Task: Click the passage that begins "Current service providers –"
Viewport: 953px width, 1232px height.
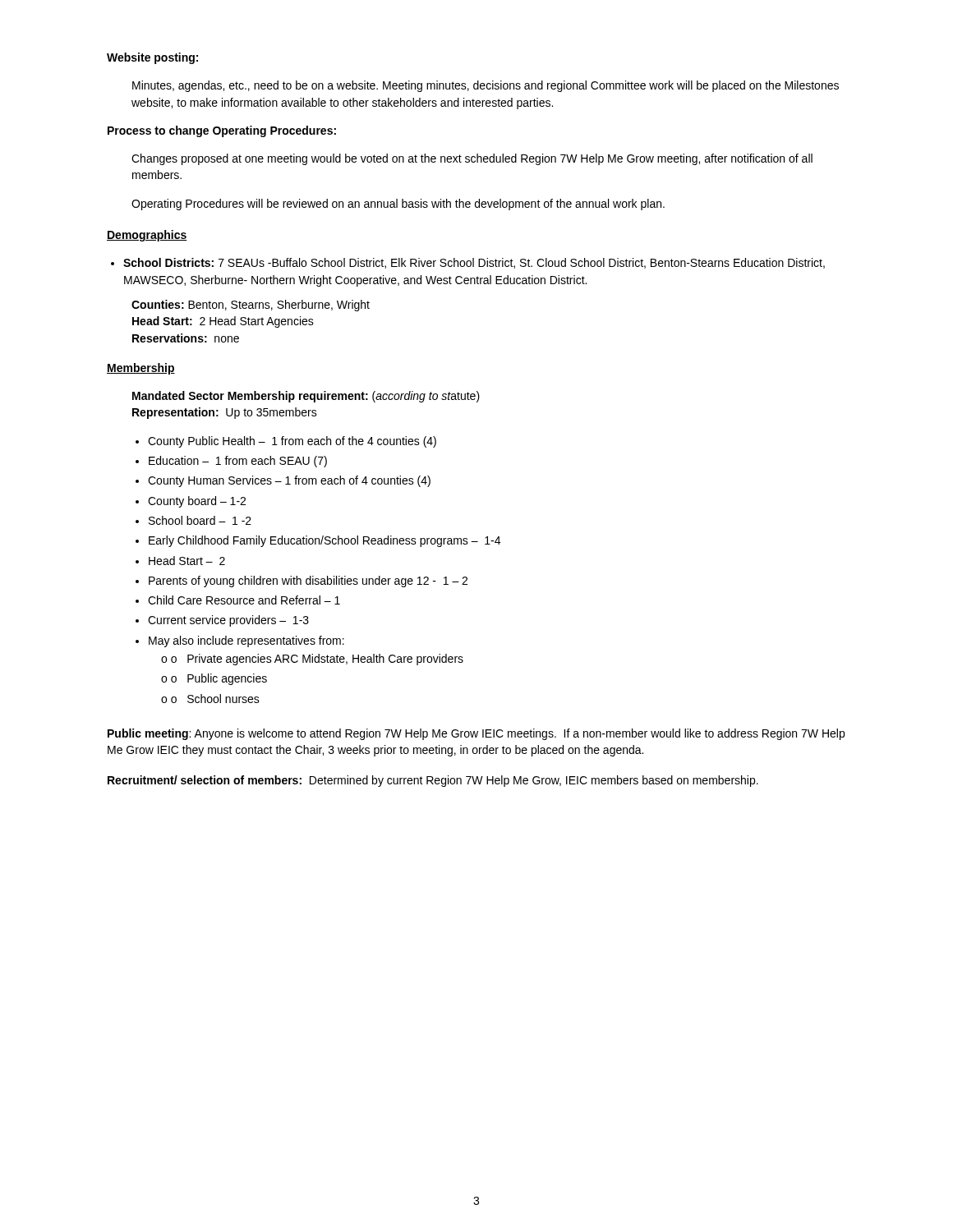Action: coord(222,621)
